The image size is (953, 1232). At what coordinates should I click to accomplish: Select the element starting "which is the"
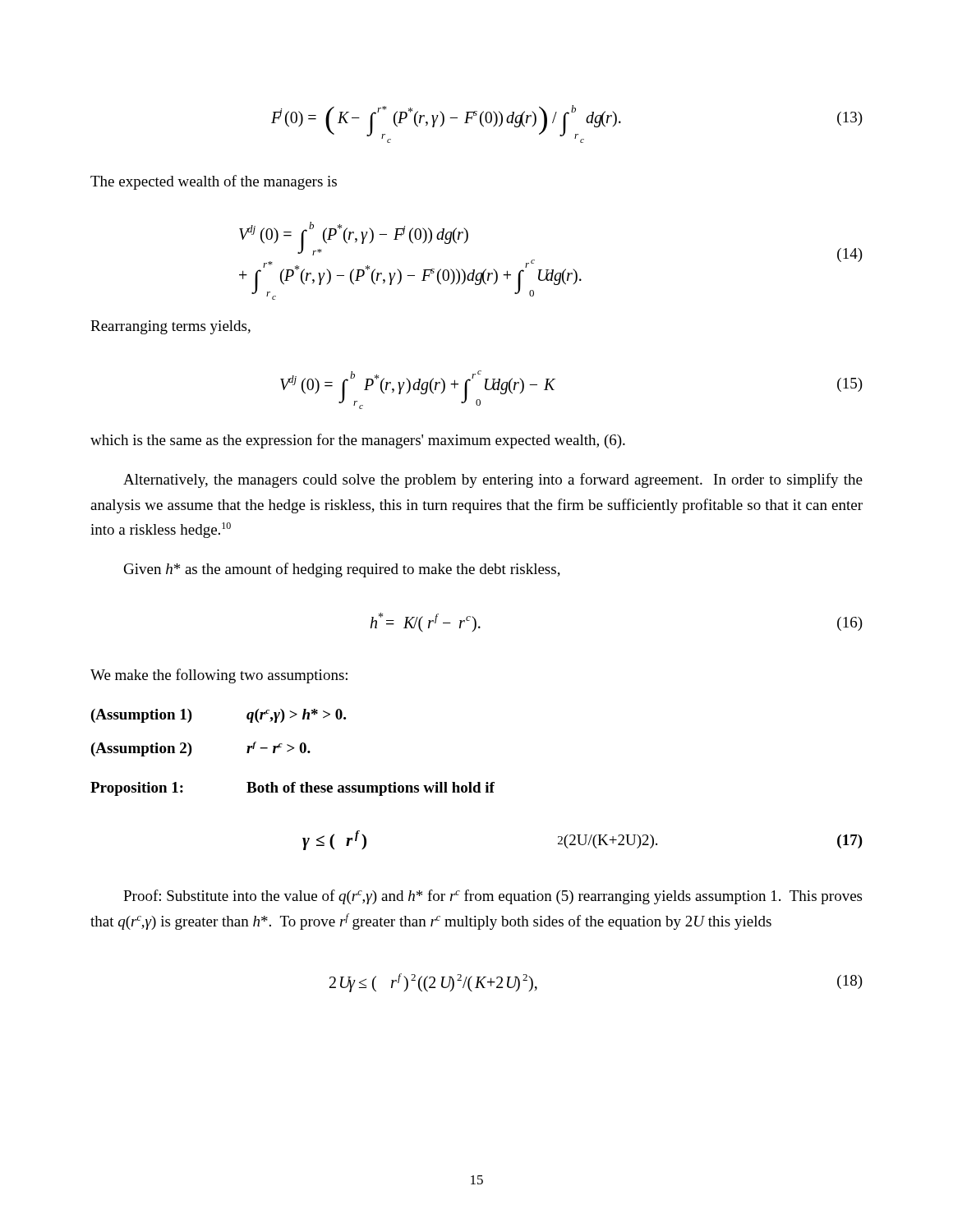coord(358,440)
